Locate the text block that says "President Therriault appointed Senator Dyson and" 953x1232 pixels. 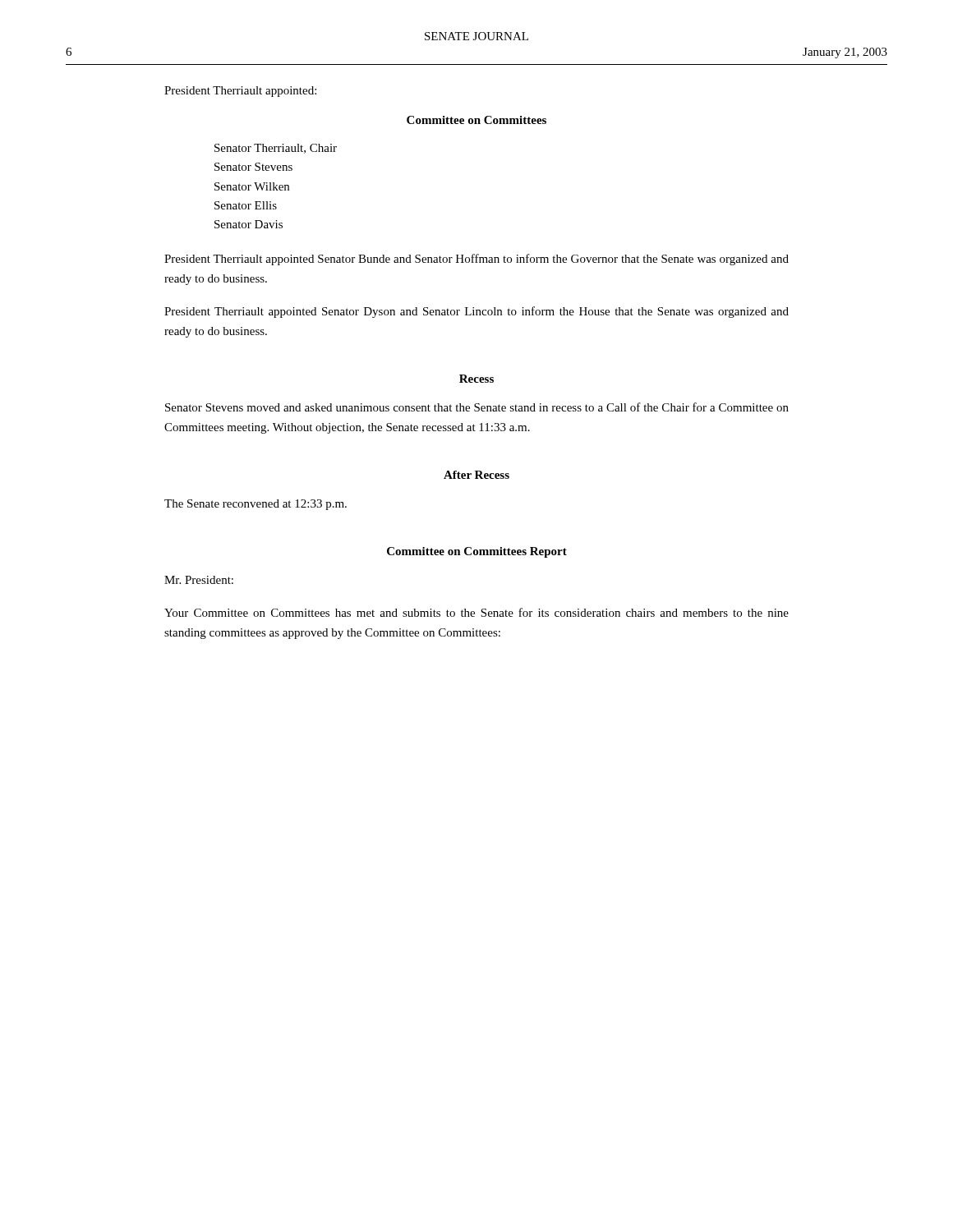[476, 321]
